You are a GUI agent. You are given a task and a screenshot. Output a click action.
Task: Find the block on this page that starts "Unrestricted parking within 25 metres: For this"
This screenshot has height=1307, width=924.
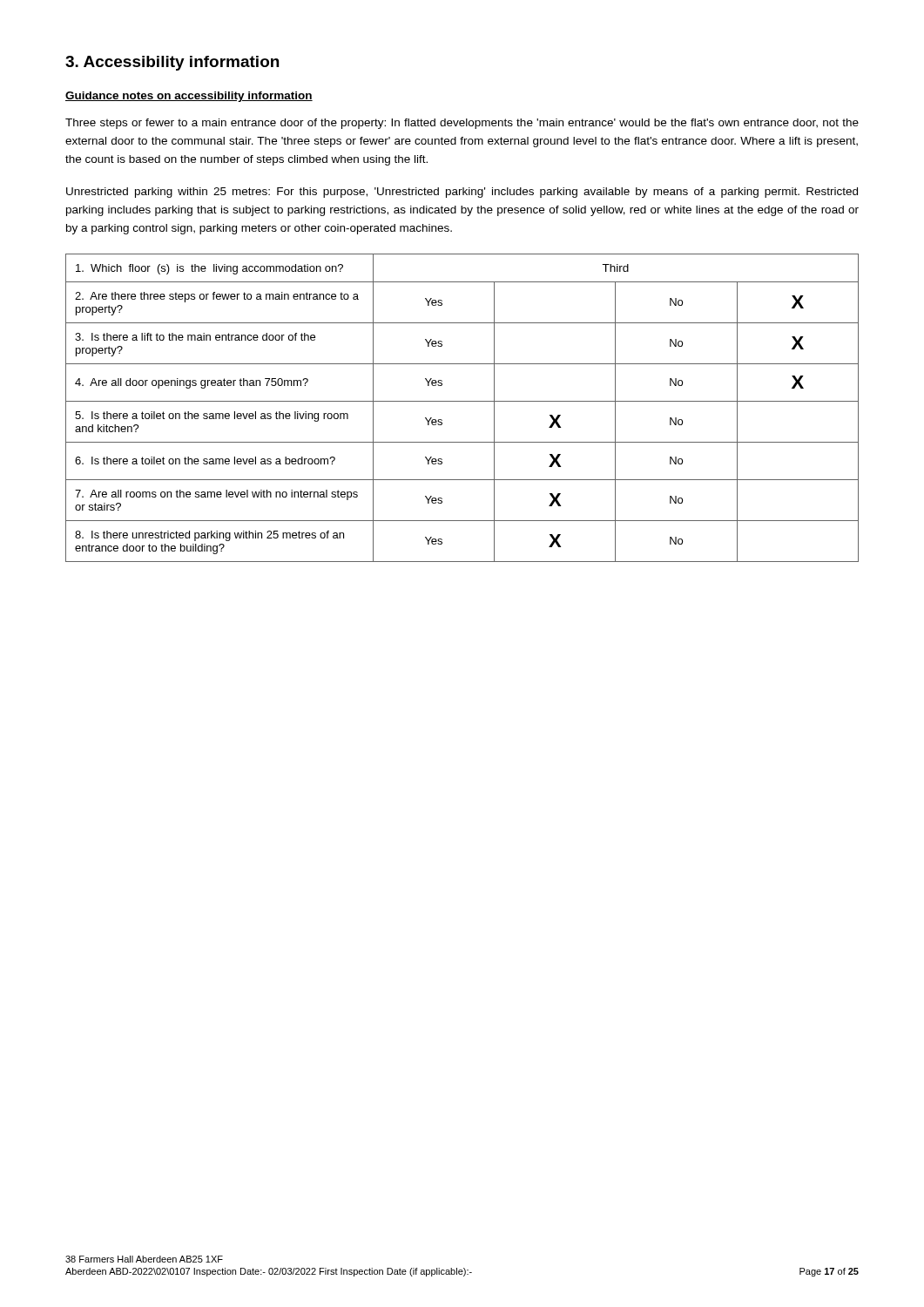coord(462,209)
